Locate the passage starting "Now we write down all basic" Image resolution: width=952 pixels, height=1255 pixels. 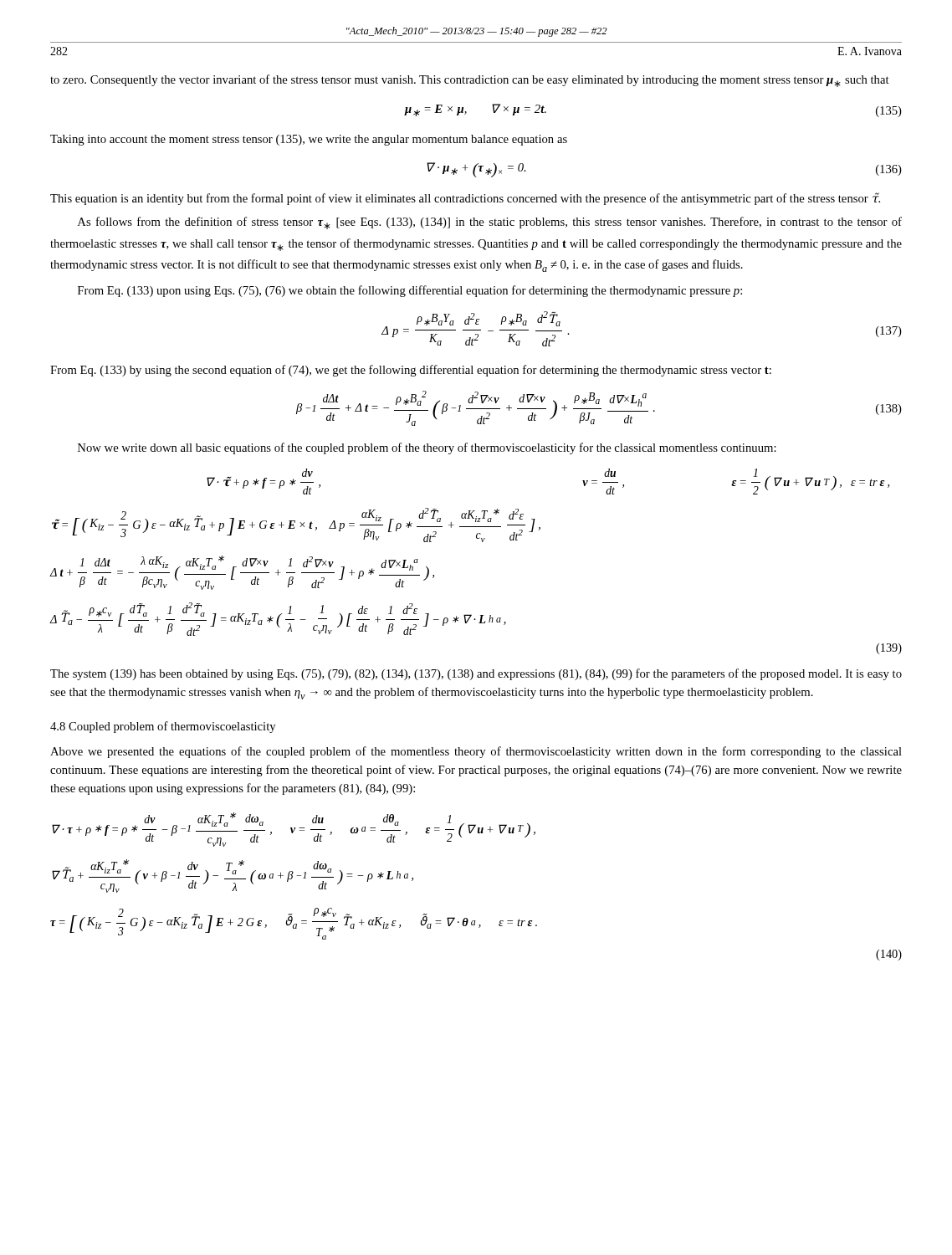click(427, 447)
